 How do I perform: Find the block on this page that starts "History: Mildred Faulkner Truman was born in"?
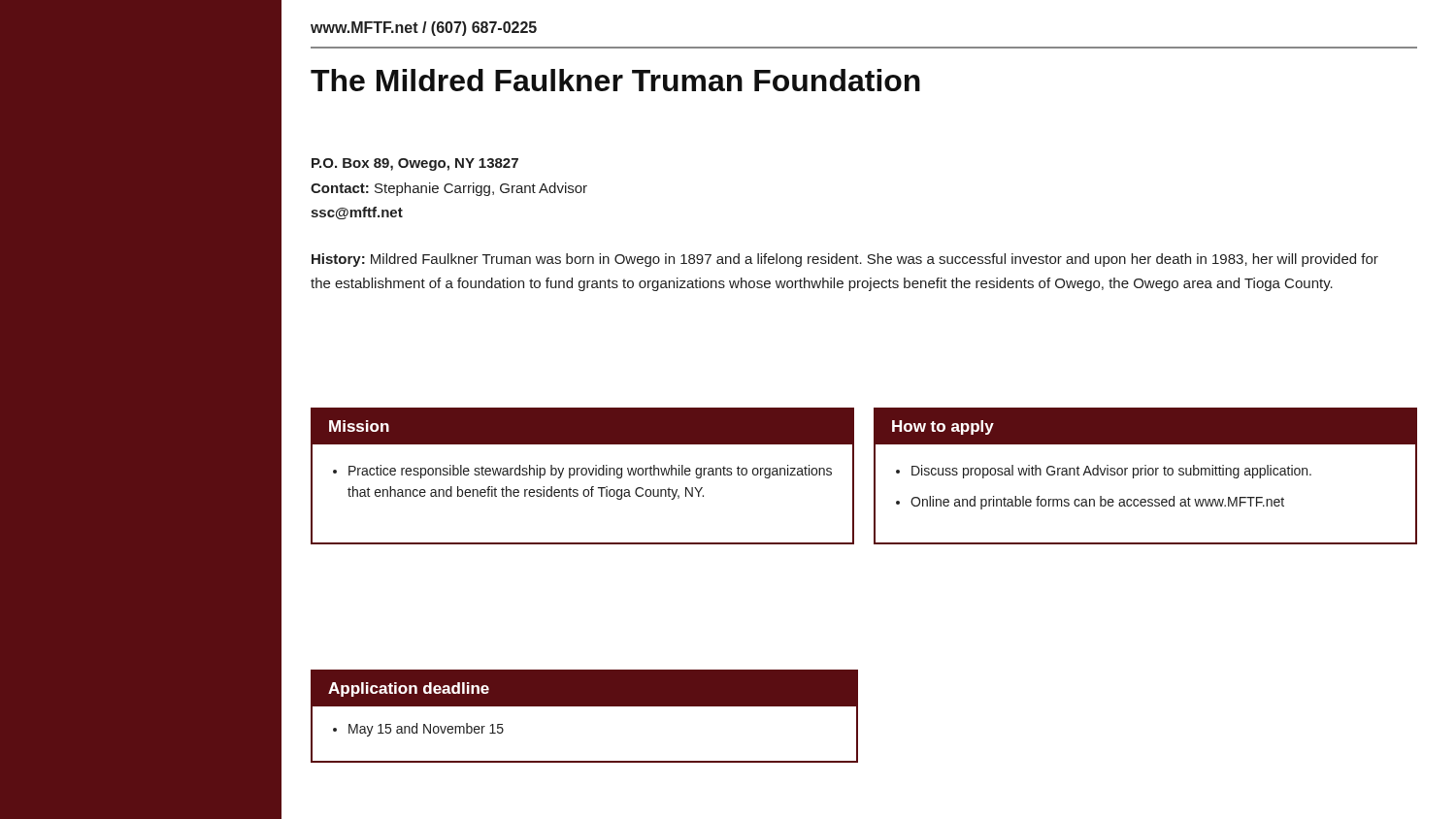point(844,271)
